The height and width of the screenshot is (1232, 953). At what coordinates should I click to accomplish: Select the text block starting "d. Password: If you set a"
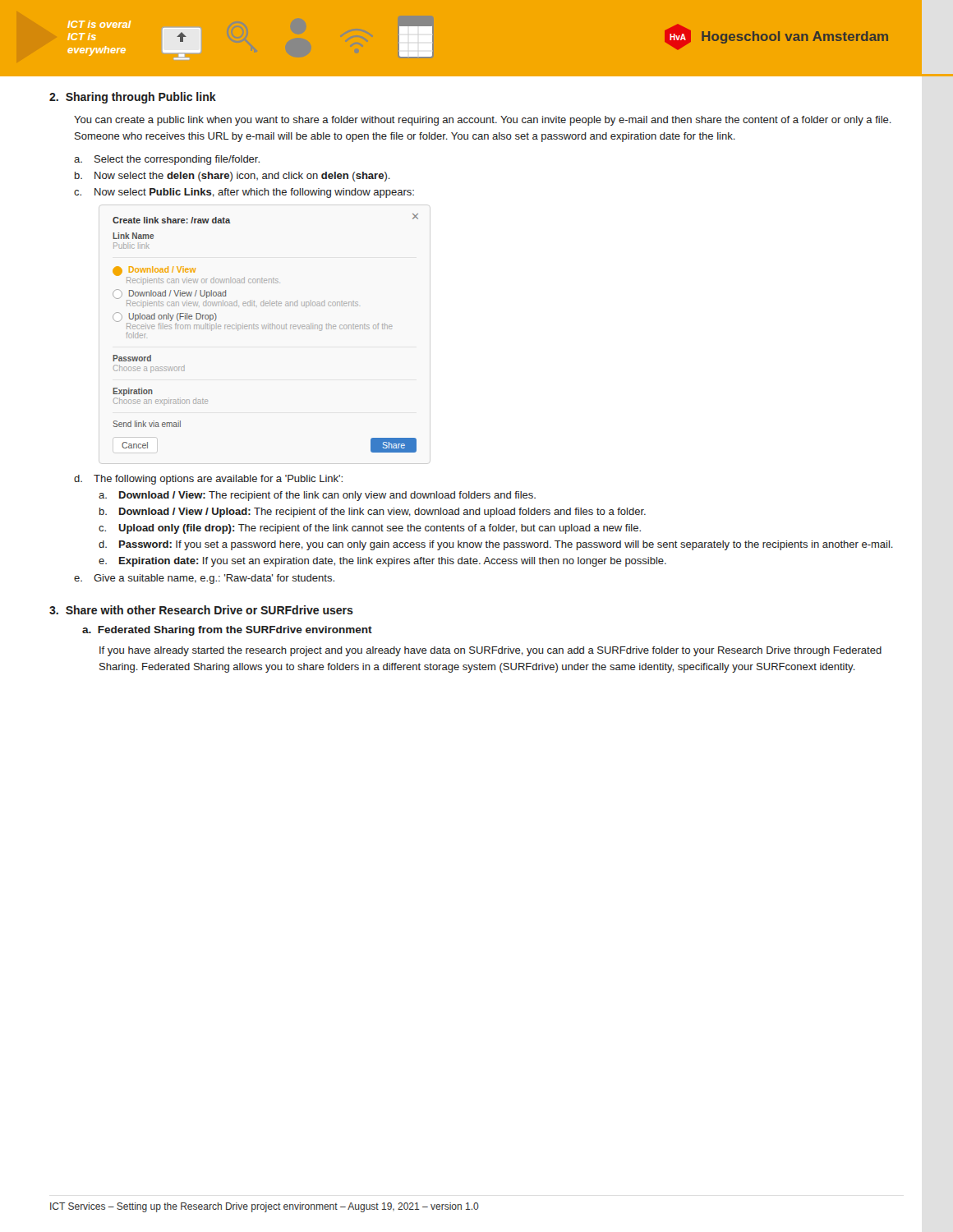[496, 544]
